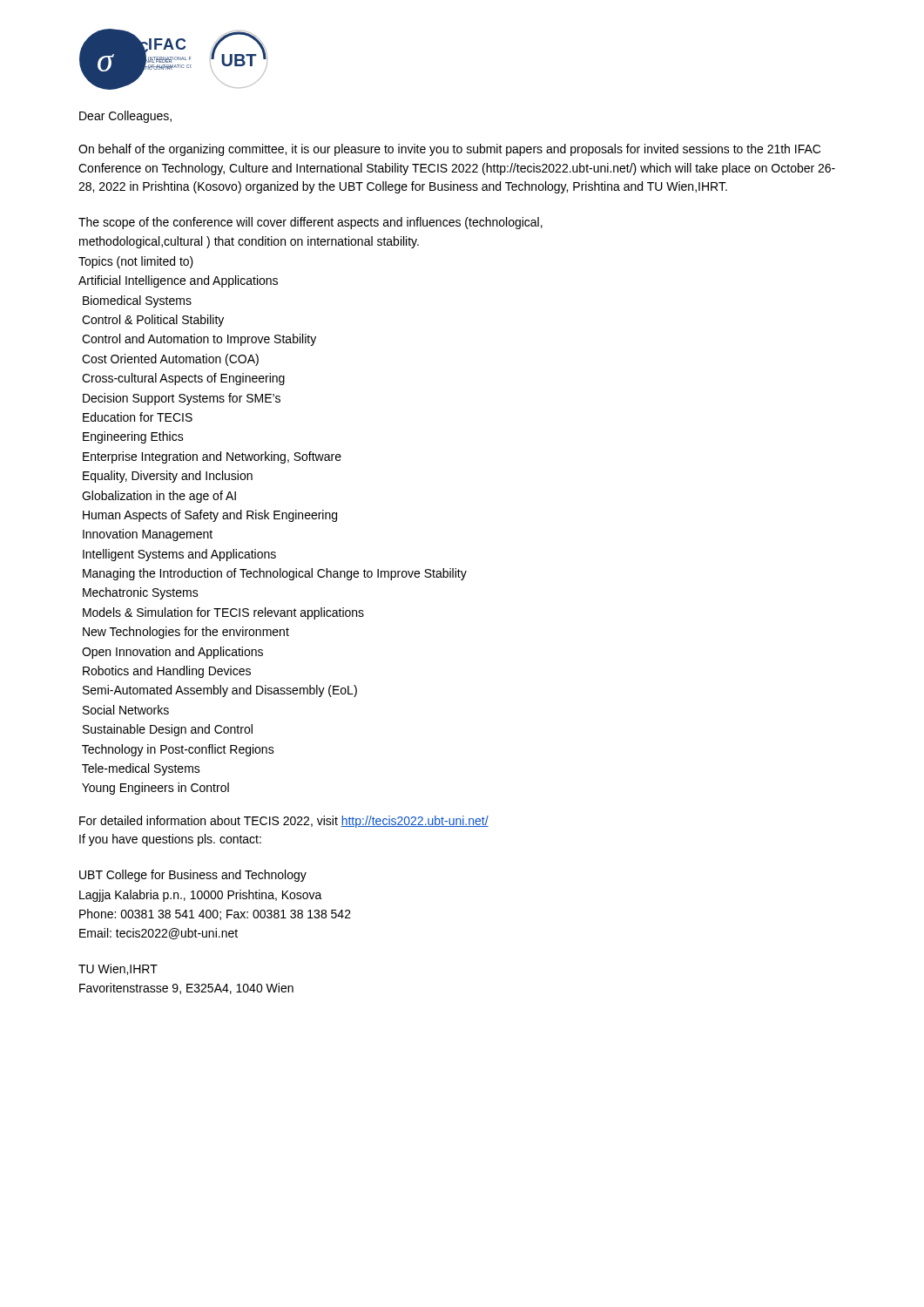Locate the block of text that opens with "UBT College for Business and Technology"
This screenshot has height=1307, width=924.
(215, 904)
